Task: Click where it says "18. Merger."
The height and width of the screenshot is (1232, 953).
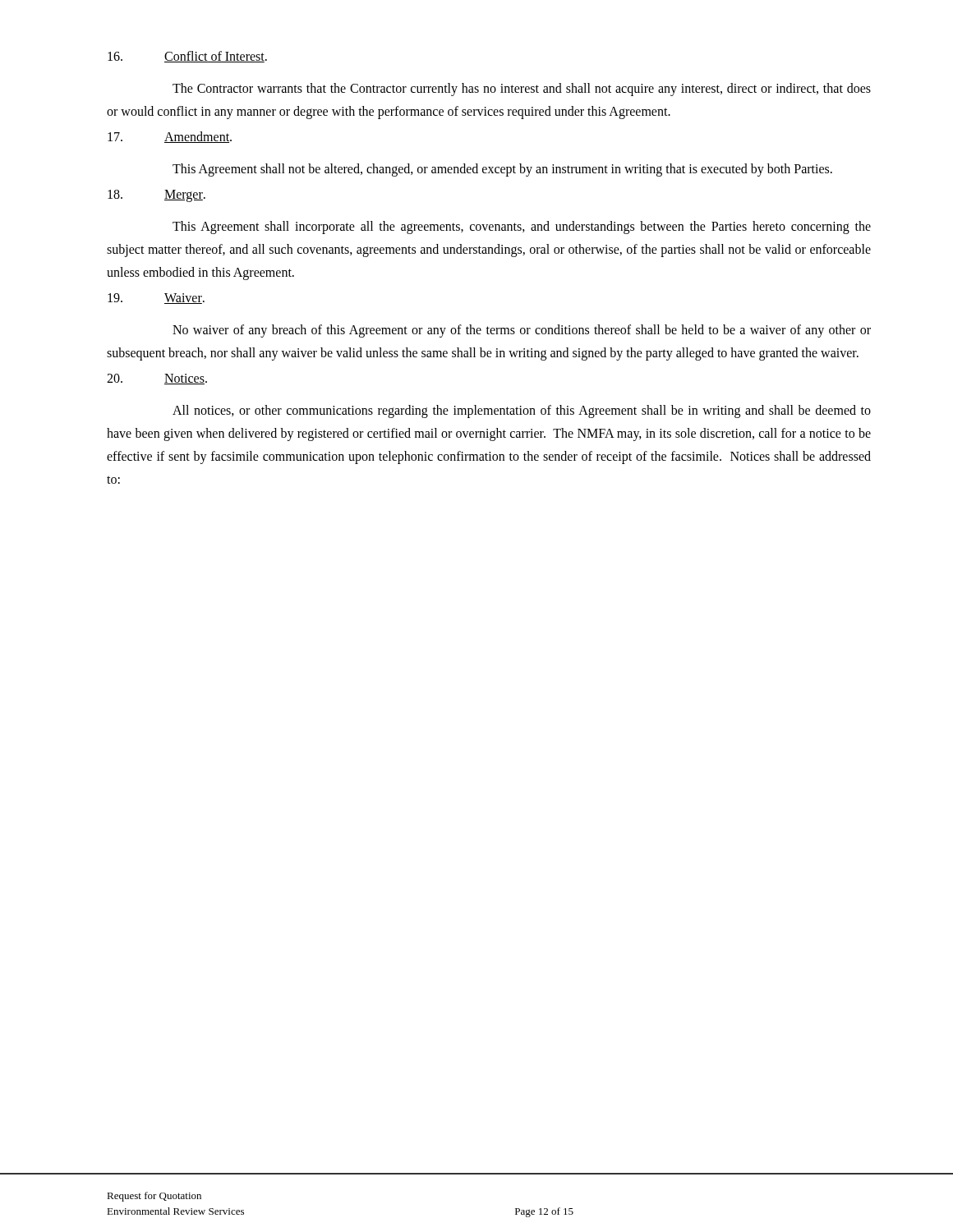Action: [178, 196]
